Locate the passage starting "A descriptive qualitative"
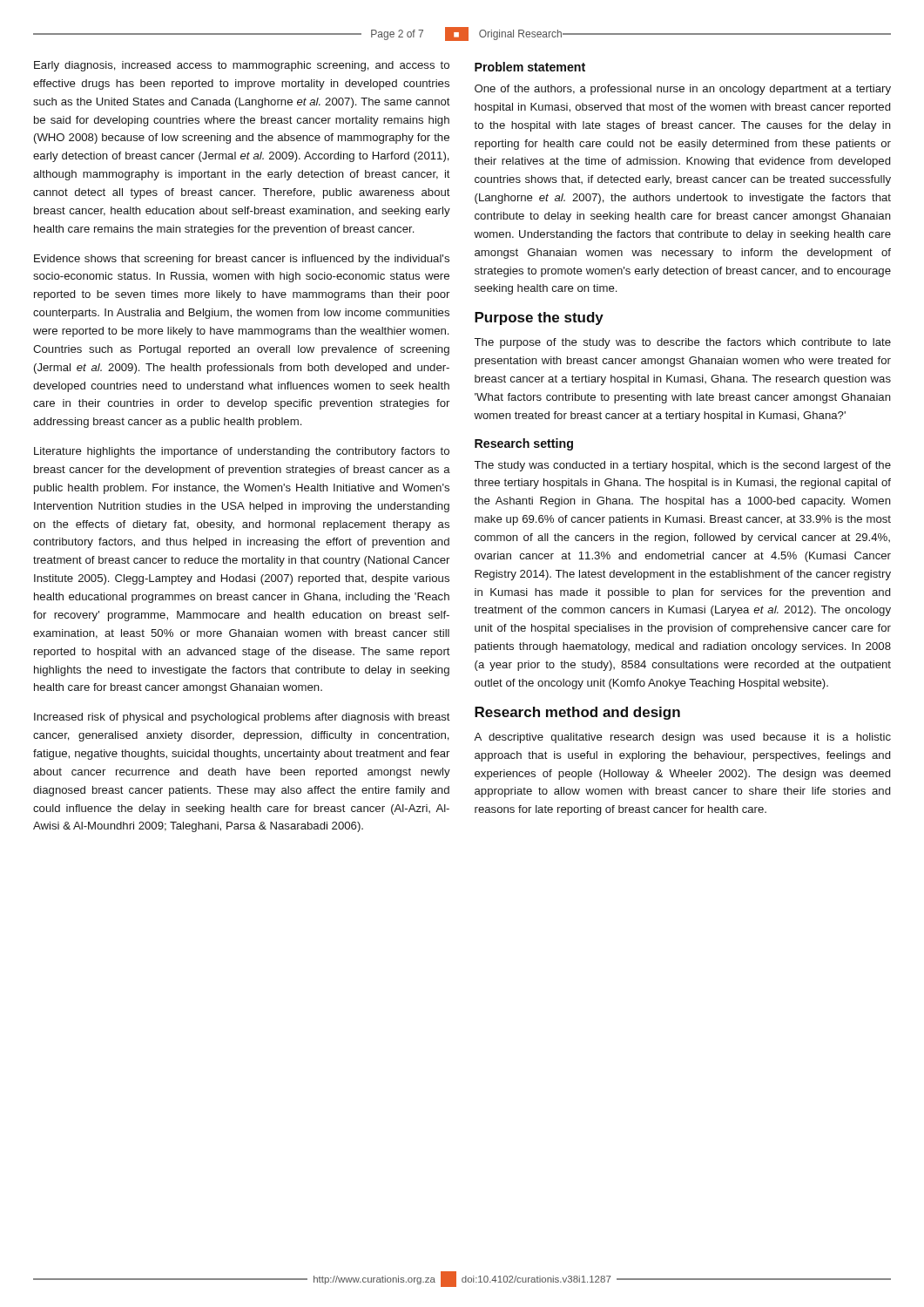 [683, 773]
